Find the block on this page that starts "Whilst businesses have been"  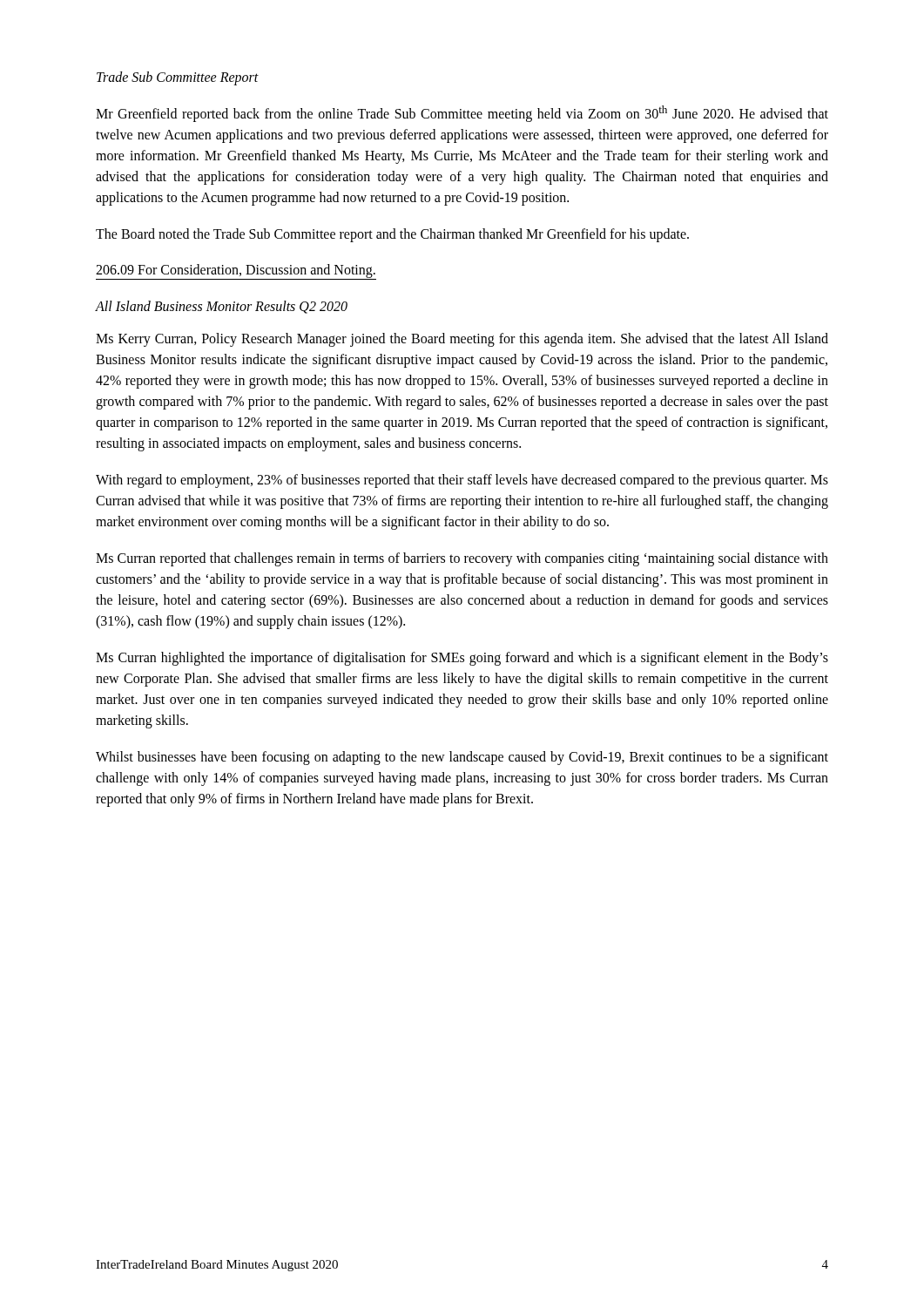[x=462, y=778]
